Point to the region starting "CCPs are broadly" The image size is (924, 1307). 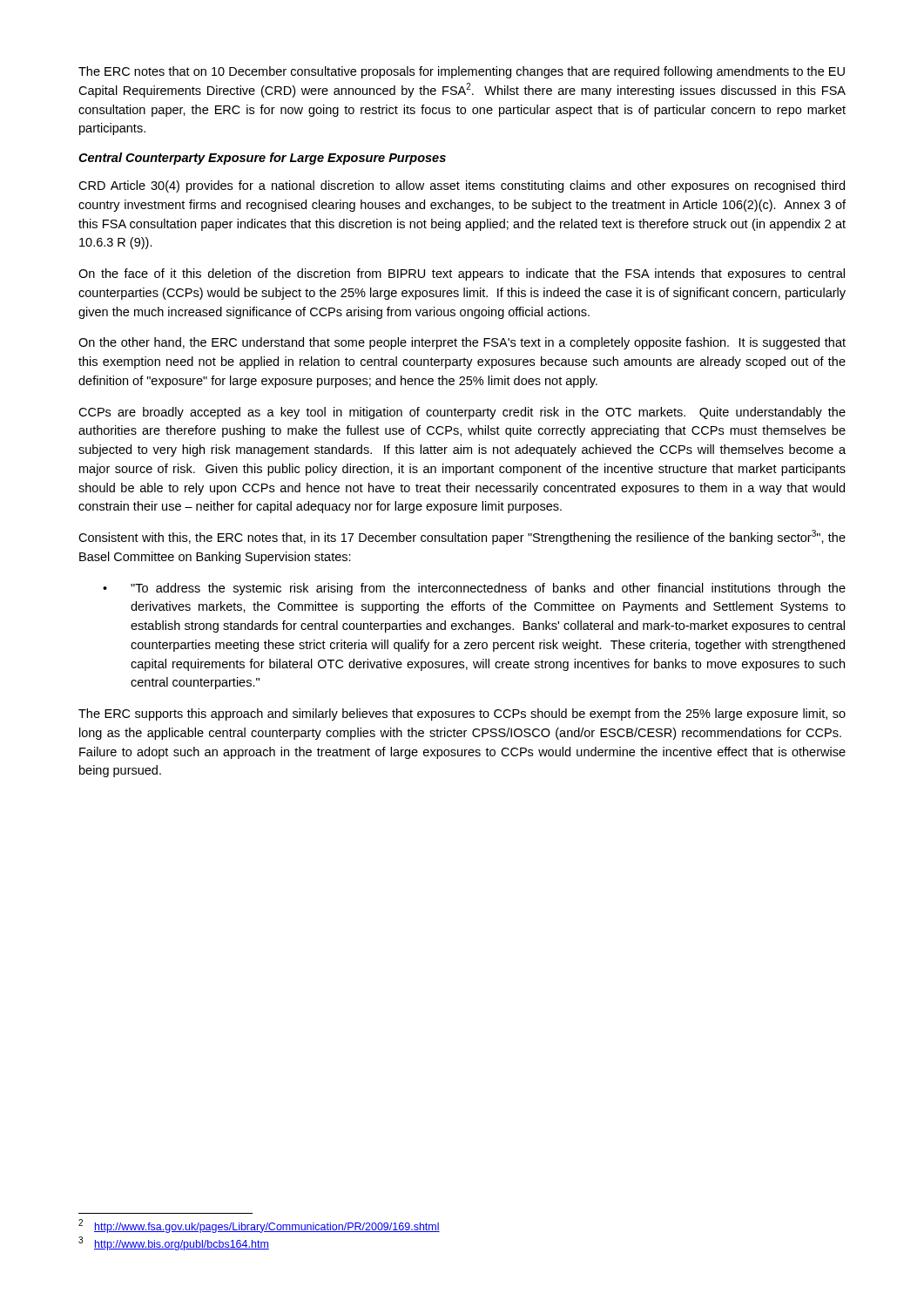click(x=462, y=459)
